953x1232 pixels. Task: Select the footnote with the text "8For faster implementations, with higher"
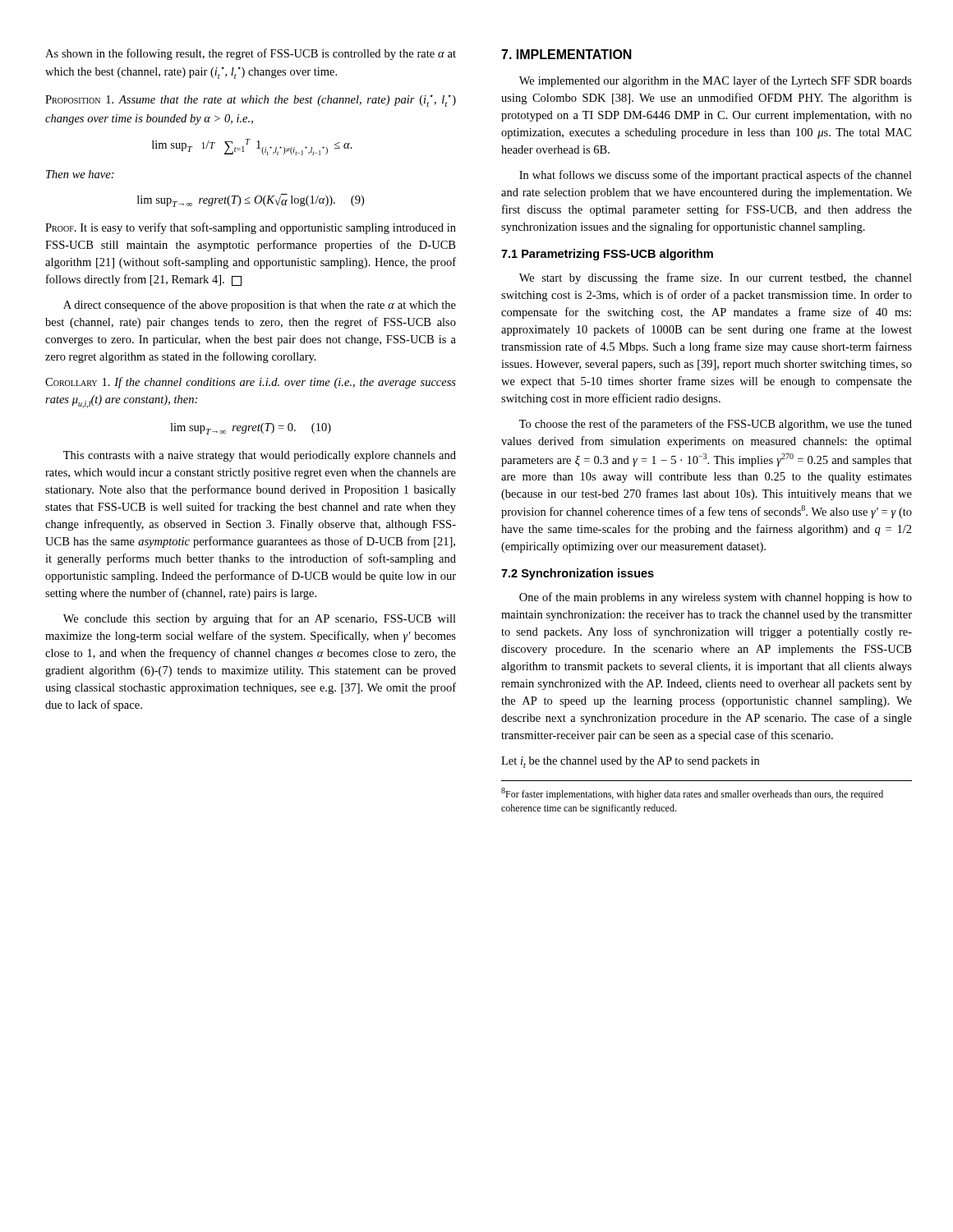707,798
